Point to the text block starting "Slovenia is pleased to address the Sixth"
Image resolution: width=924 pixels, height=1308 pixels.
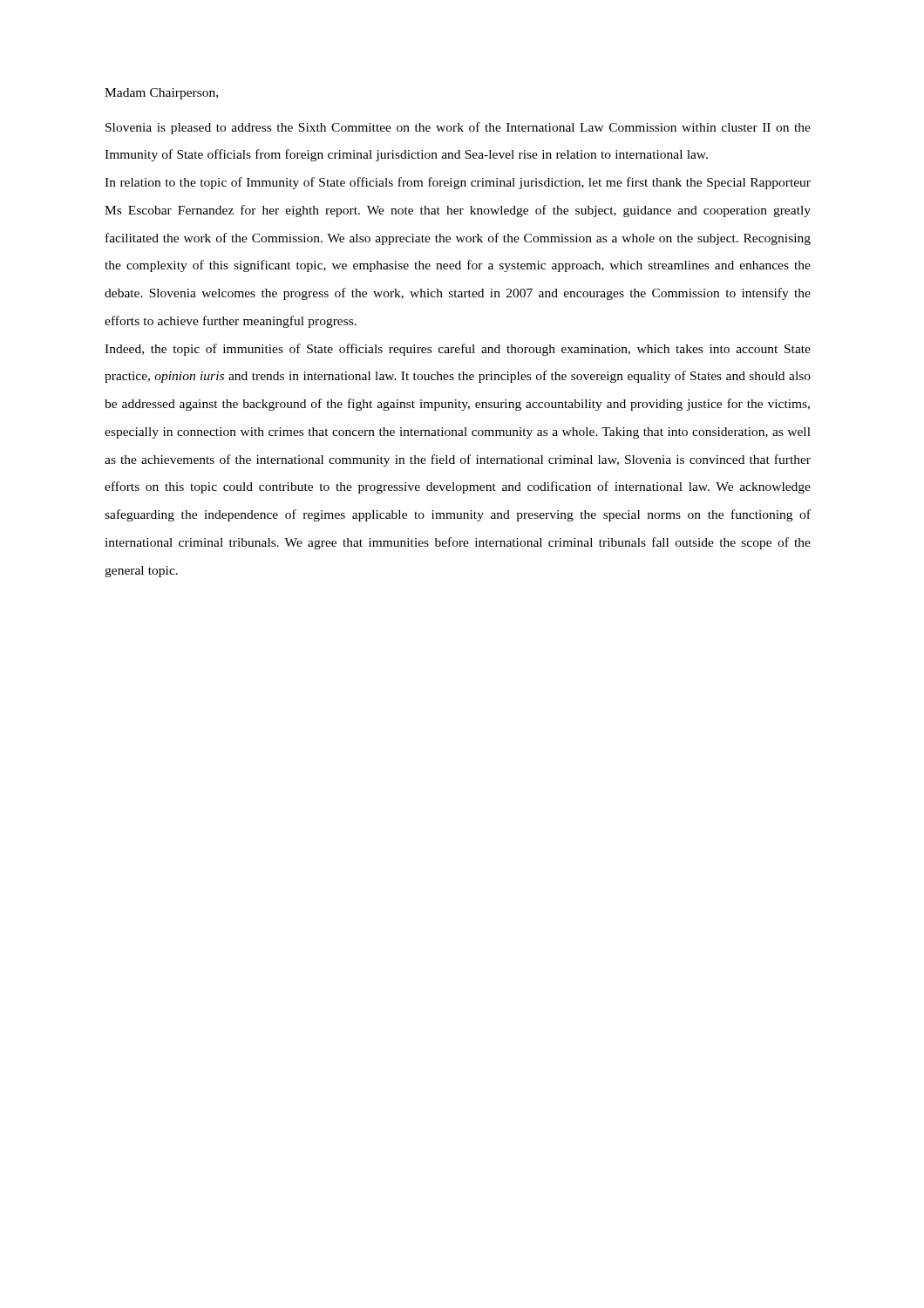click(458, 140)
